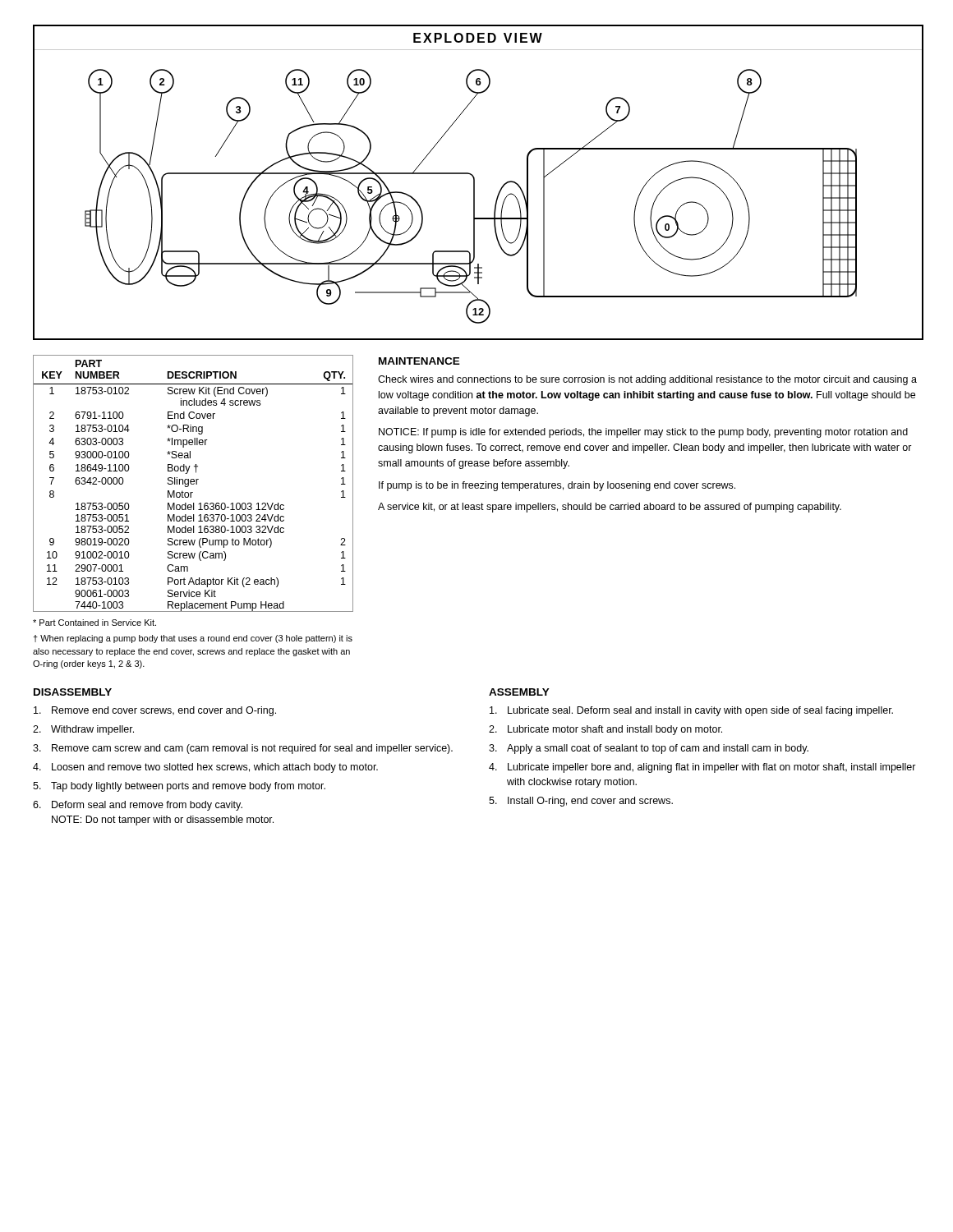
Task: Click on the block starting "NOTICE: If pump is"
Action: point(645,448)
